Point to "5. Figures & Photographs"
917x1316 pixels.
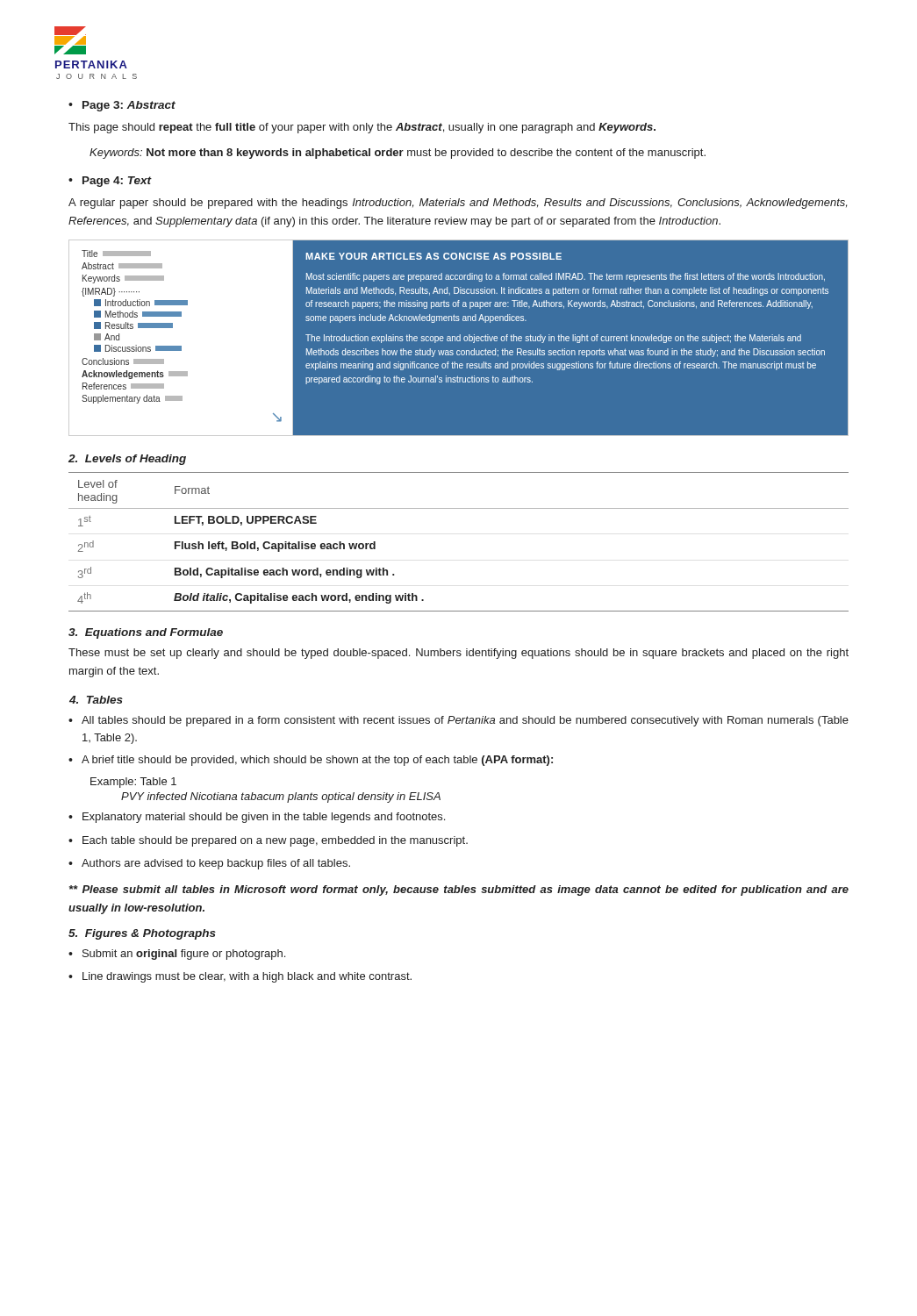[x=142, y=933]
